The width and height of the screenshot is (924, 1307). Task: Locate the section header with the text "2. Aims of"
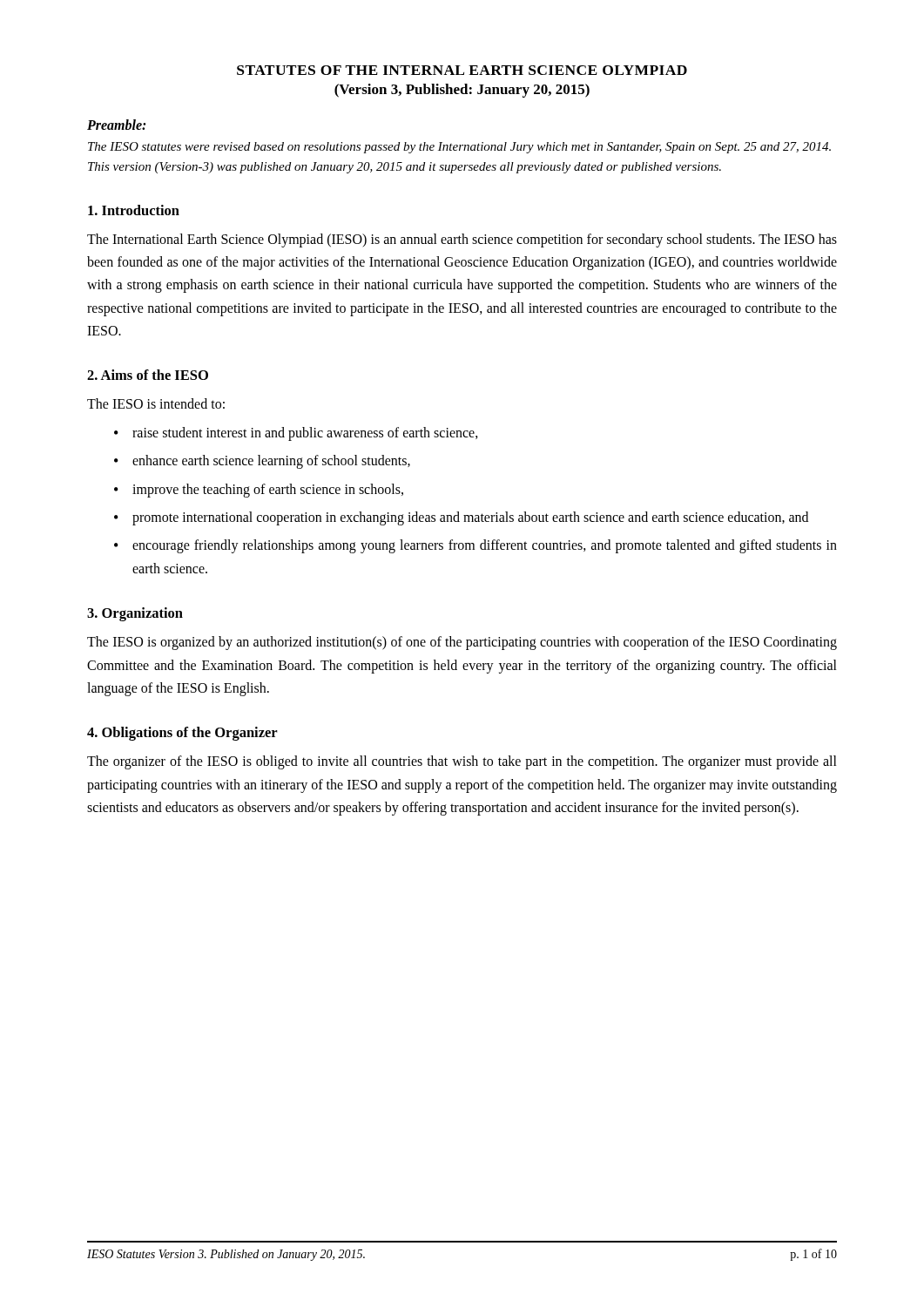click(x=148, y=376)
